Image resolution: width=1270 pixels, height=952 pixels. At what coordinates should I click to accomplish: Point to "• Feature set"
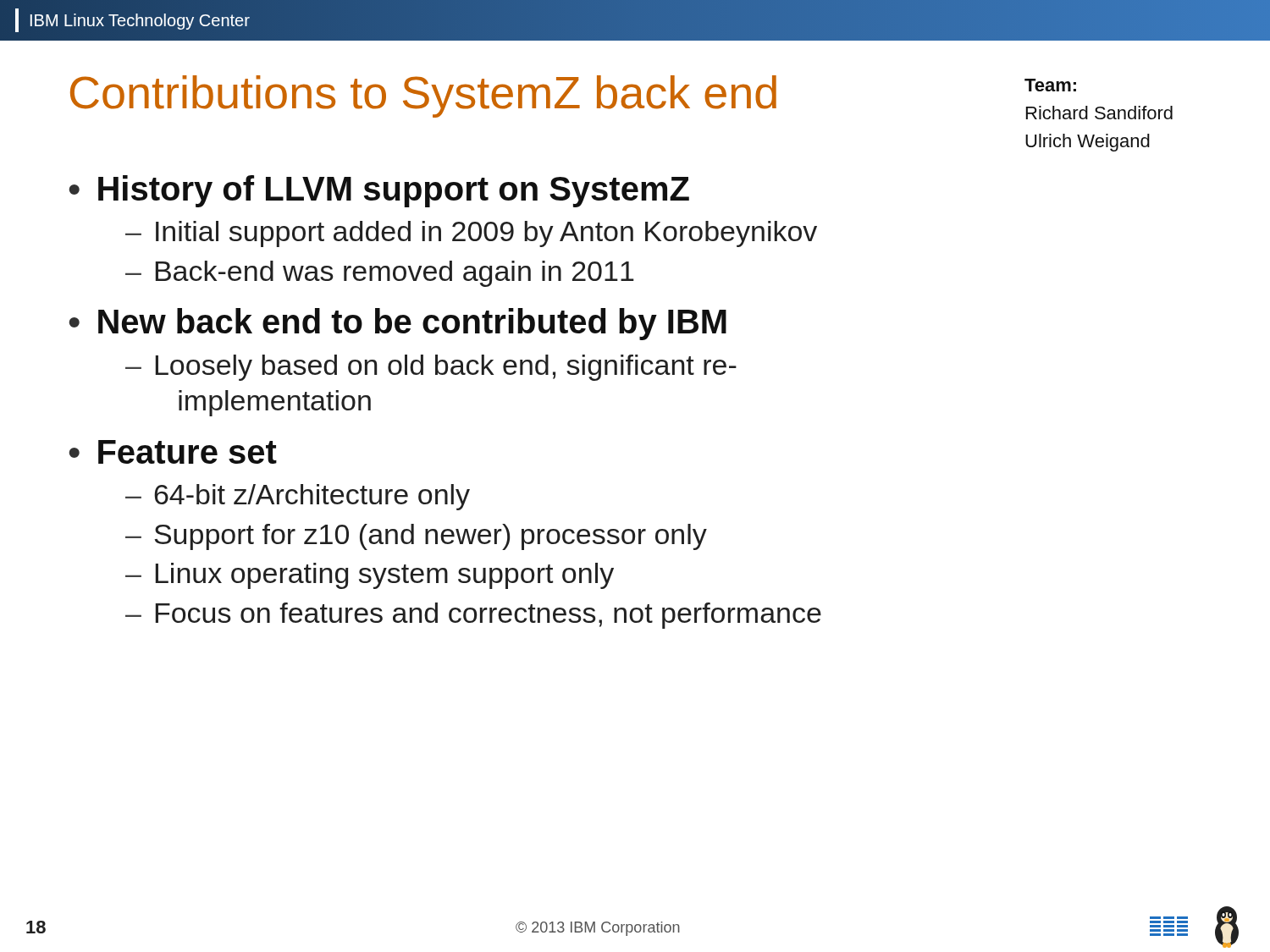172,453
